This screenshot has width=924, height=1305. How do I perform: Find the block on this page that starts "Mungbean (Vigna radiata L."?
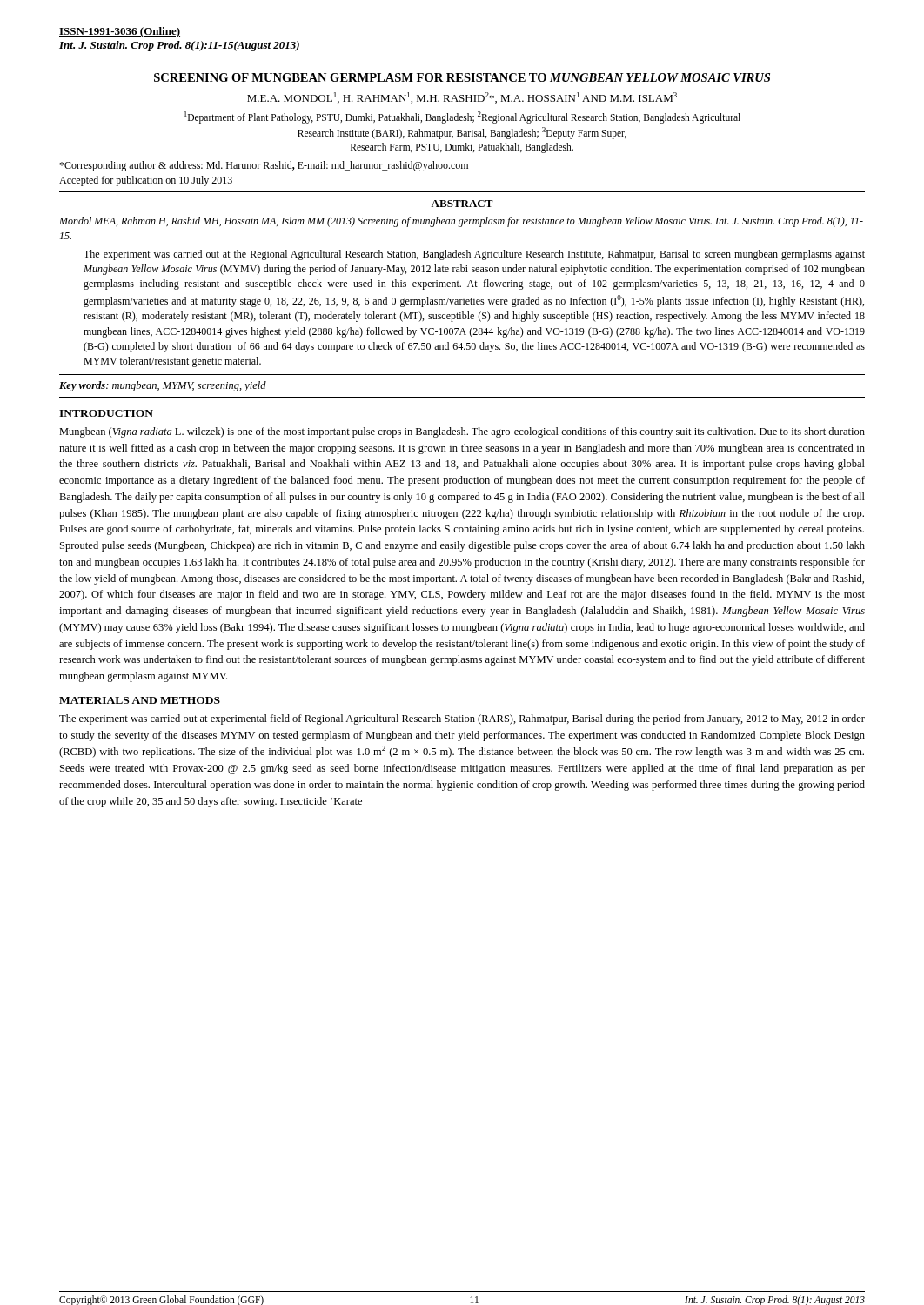tap(462, 554)
